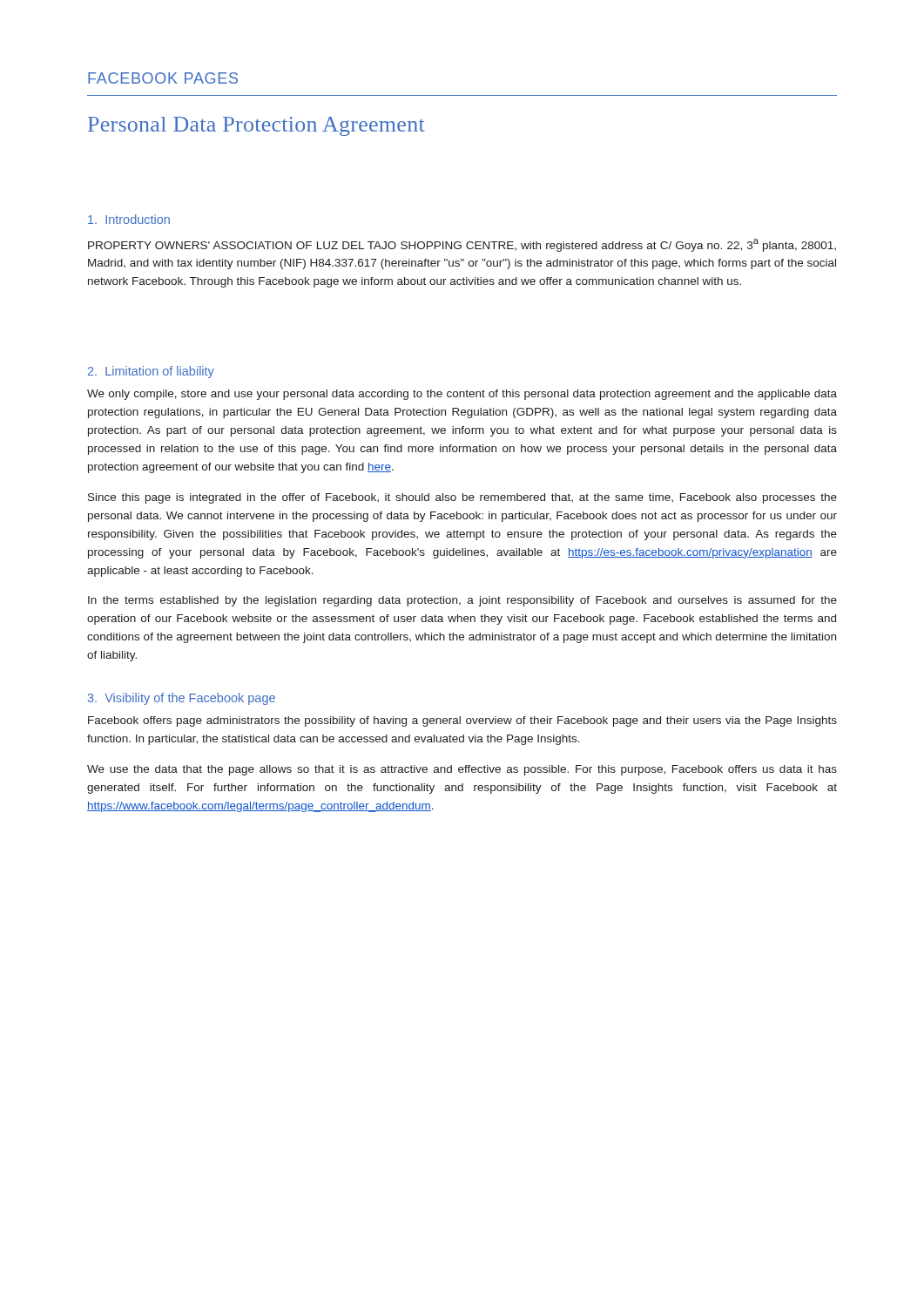Click on the block starting "Since this page is integrated"
The image size is (924, 1307).
(462, 534)
